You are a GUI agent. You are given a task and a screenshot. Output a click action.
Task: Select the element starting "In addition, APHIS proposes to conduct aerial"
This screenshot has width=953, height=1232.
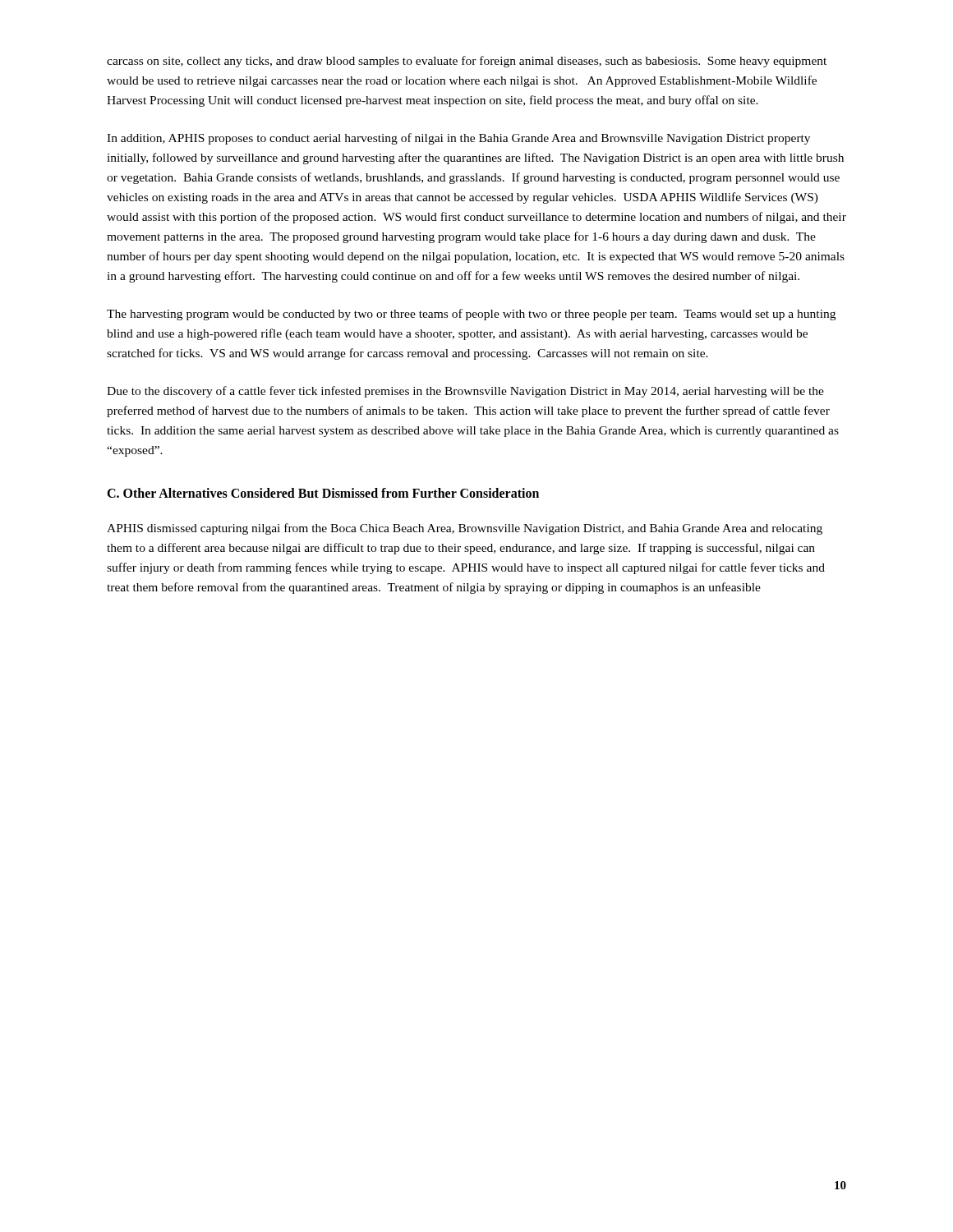pos(476,207)
